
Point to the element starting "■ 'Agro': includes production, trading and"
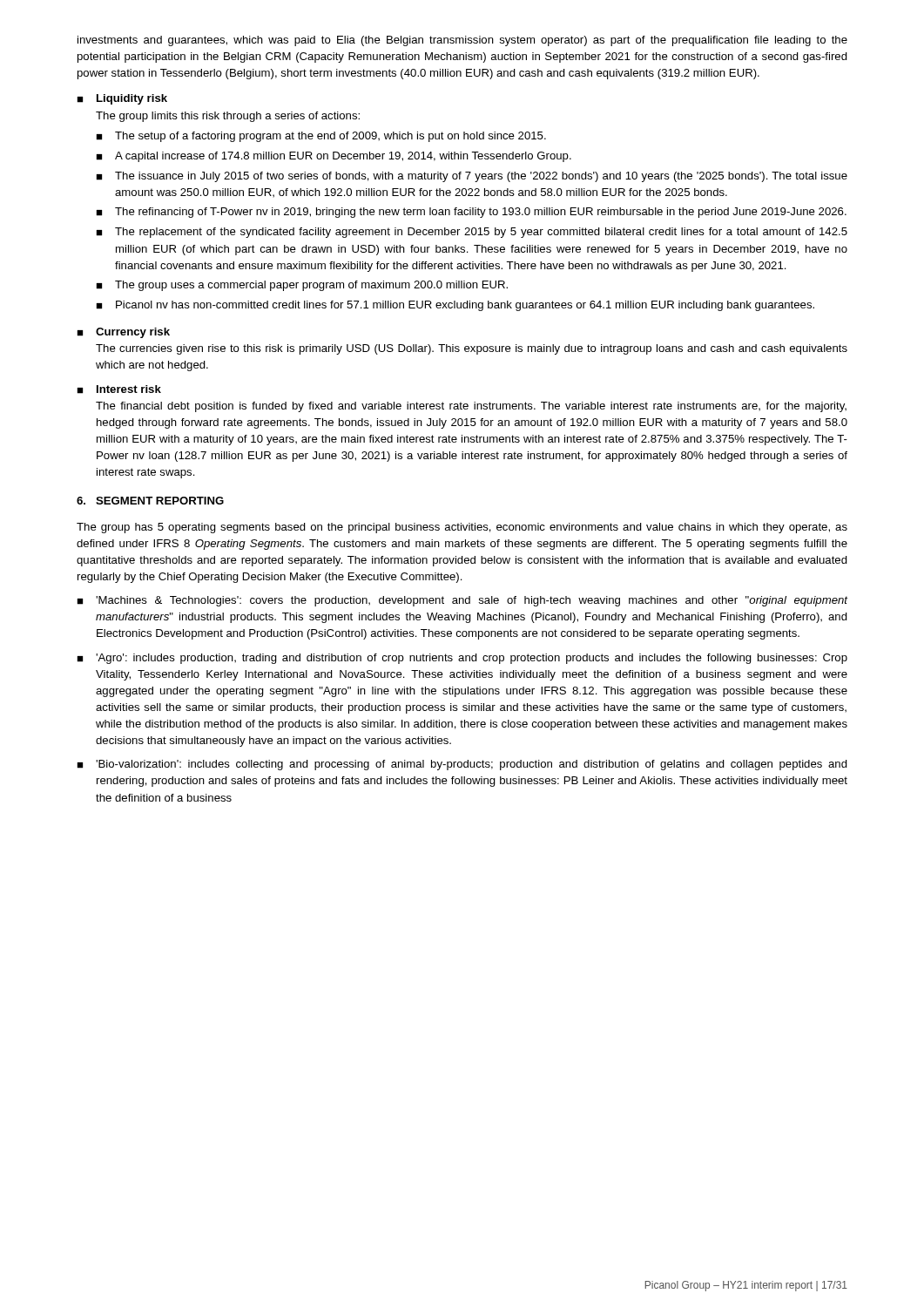[462, 699]
